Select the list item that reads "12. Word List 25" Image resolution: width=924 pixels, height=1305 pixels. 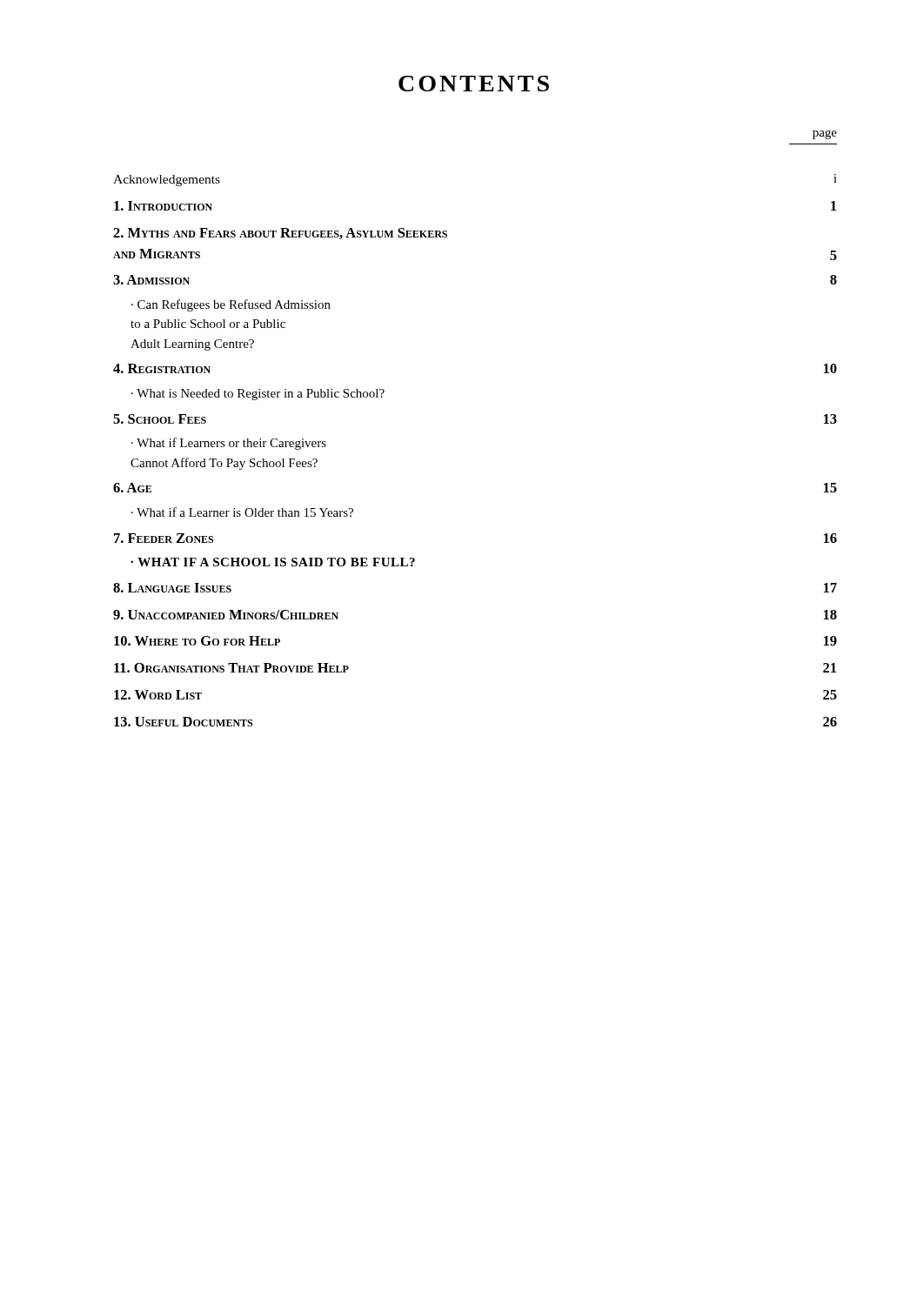click(154, 695)
